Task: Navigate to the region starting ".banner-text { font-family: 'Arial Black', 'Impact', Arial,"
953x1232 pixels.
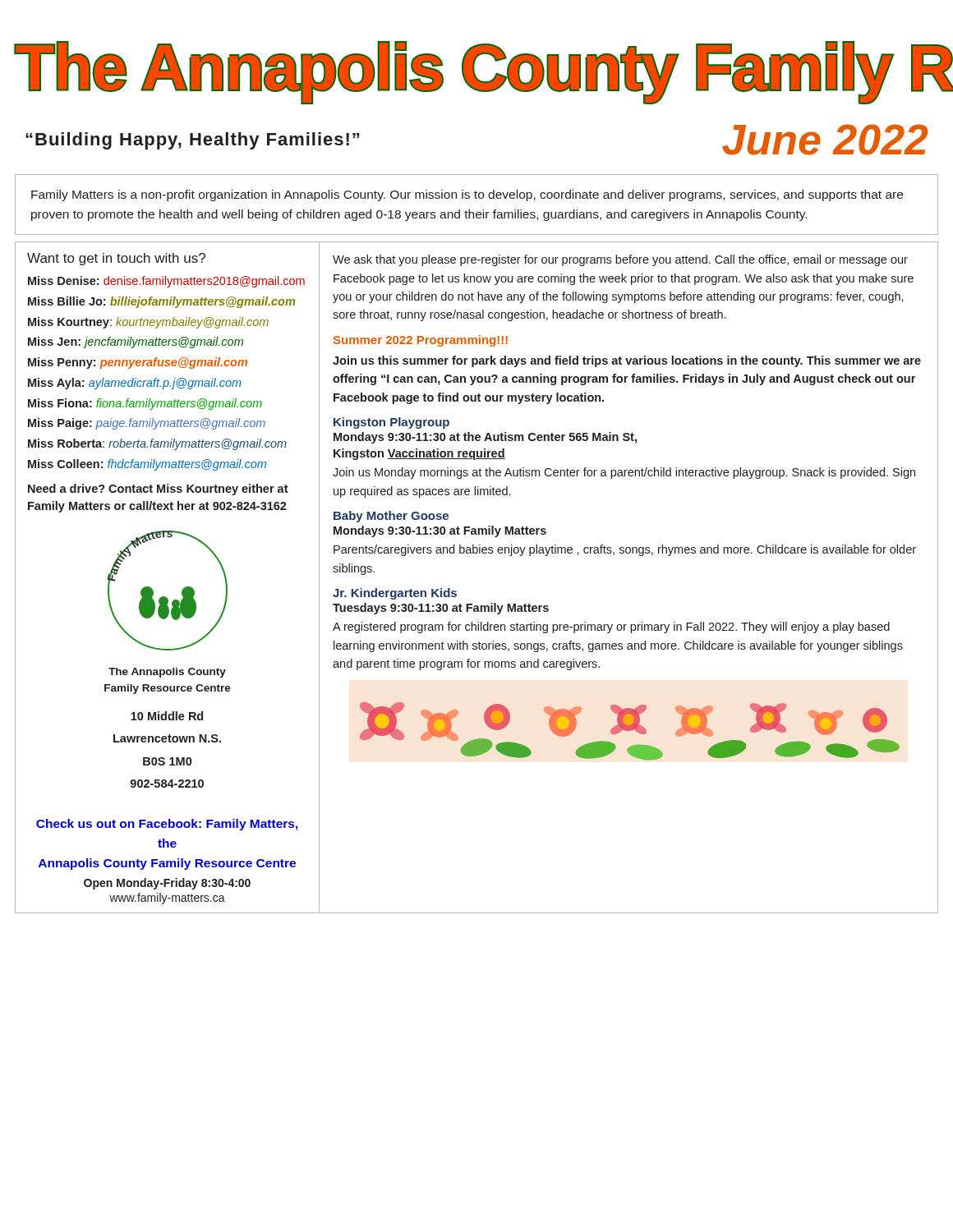Action: [476, 57]
